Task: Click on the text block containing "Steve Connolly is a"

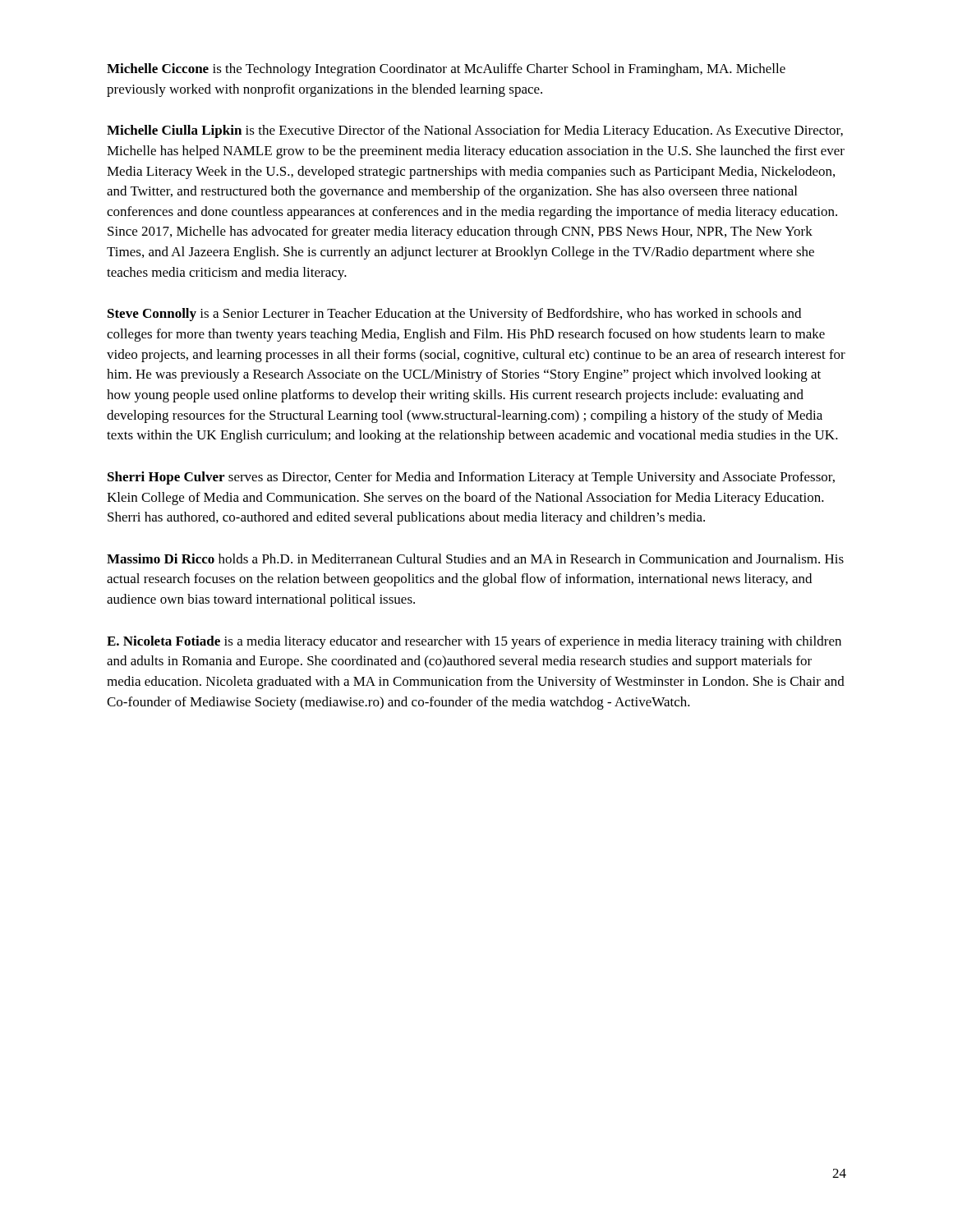Action: (x=476, y=374)
